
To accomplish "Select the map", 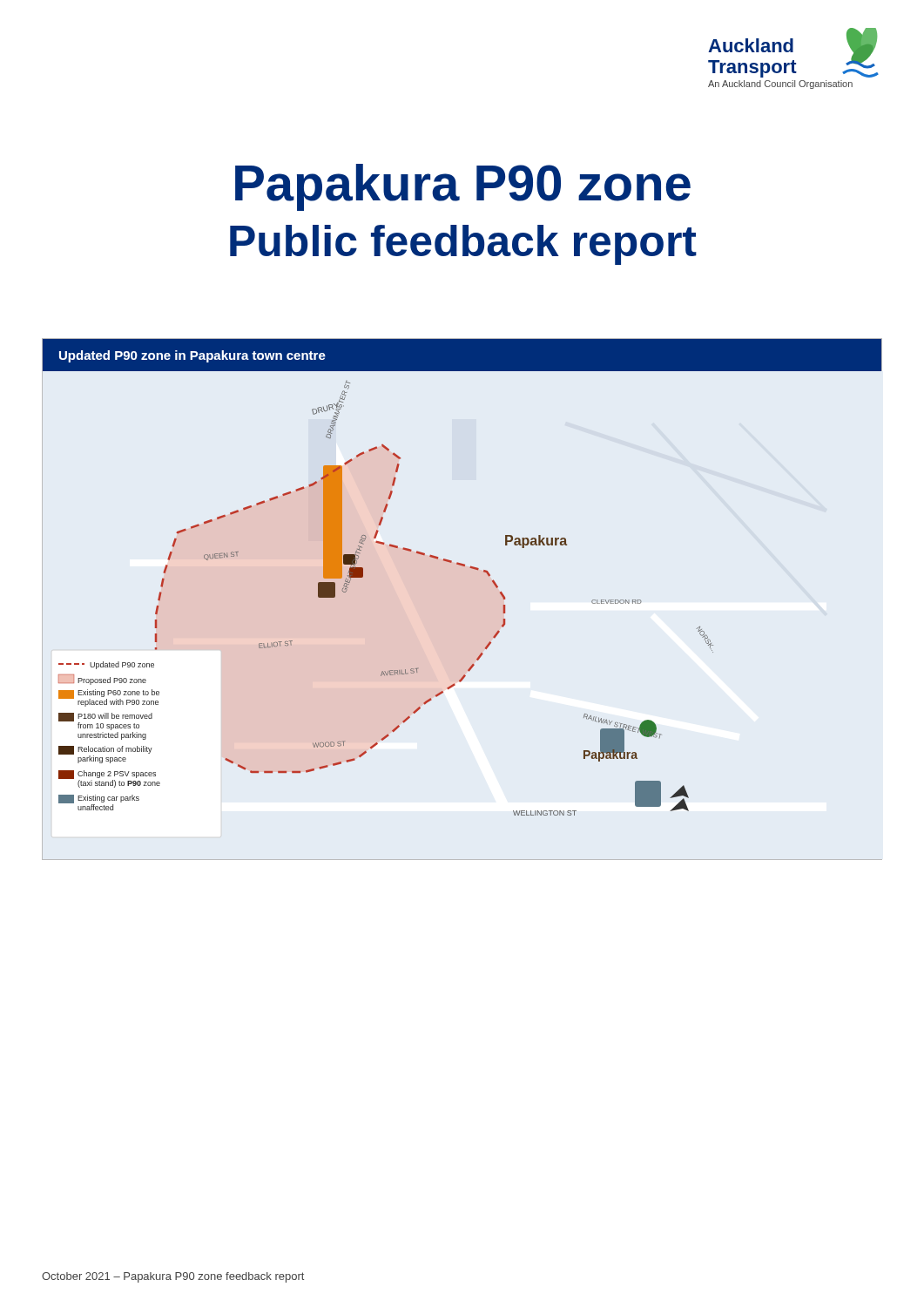I will click(462, 599).
